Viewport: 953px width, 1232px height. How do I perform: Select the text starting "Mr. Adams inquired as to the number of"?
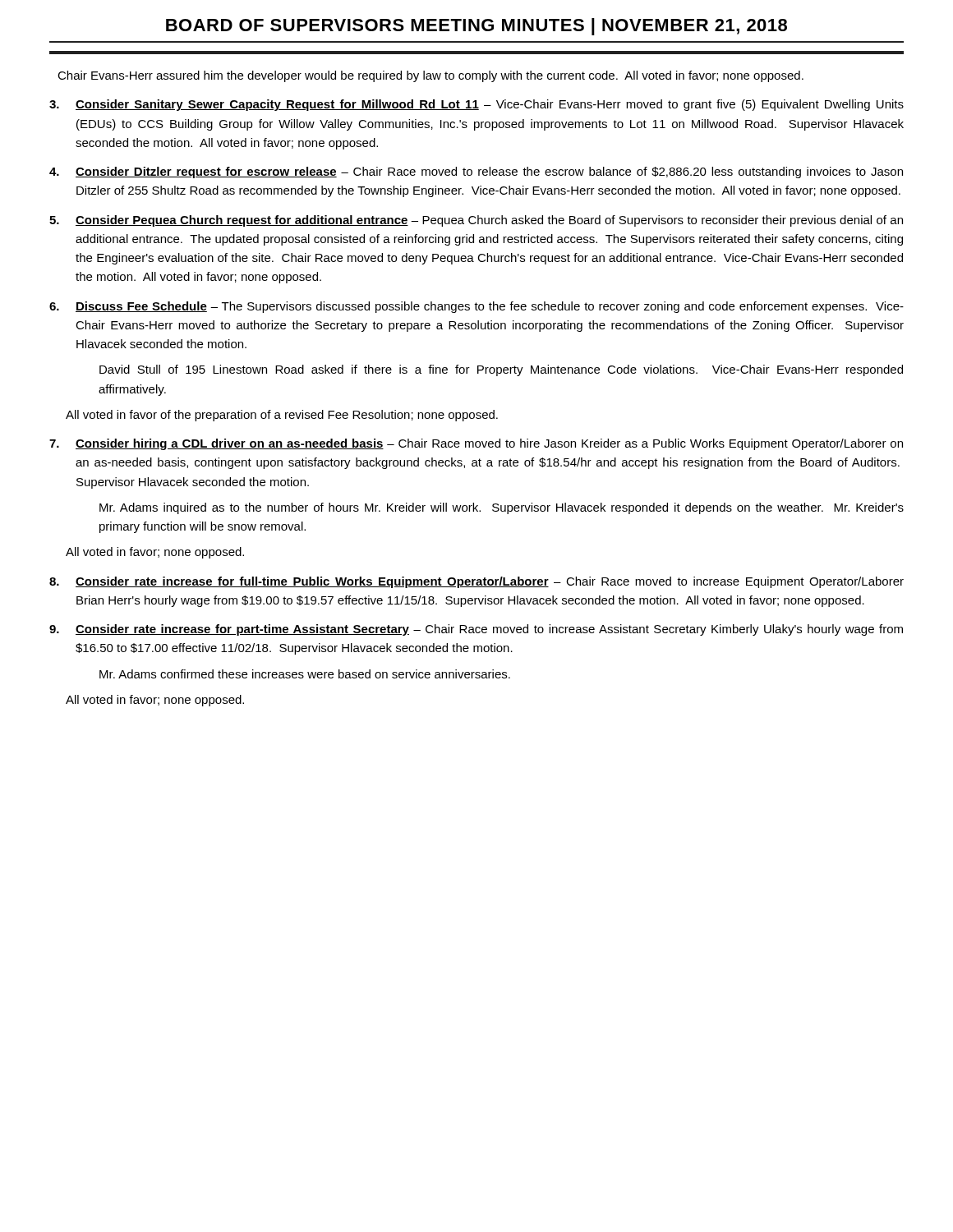[x=501, y=517]
